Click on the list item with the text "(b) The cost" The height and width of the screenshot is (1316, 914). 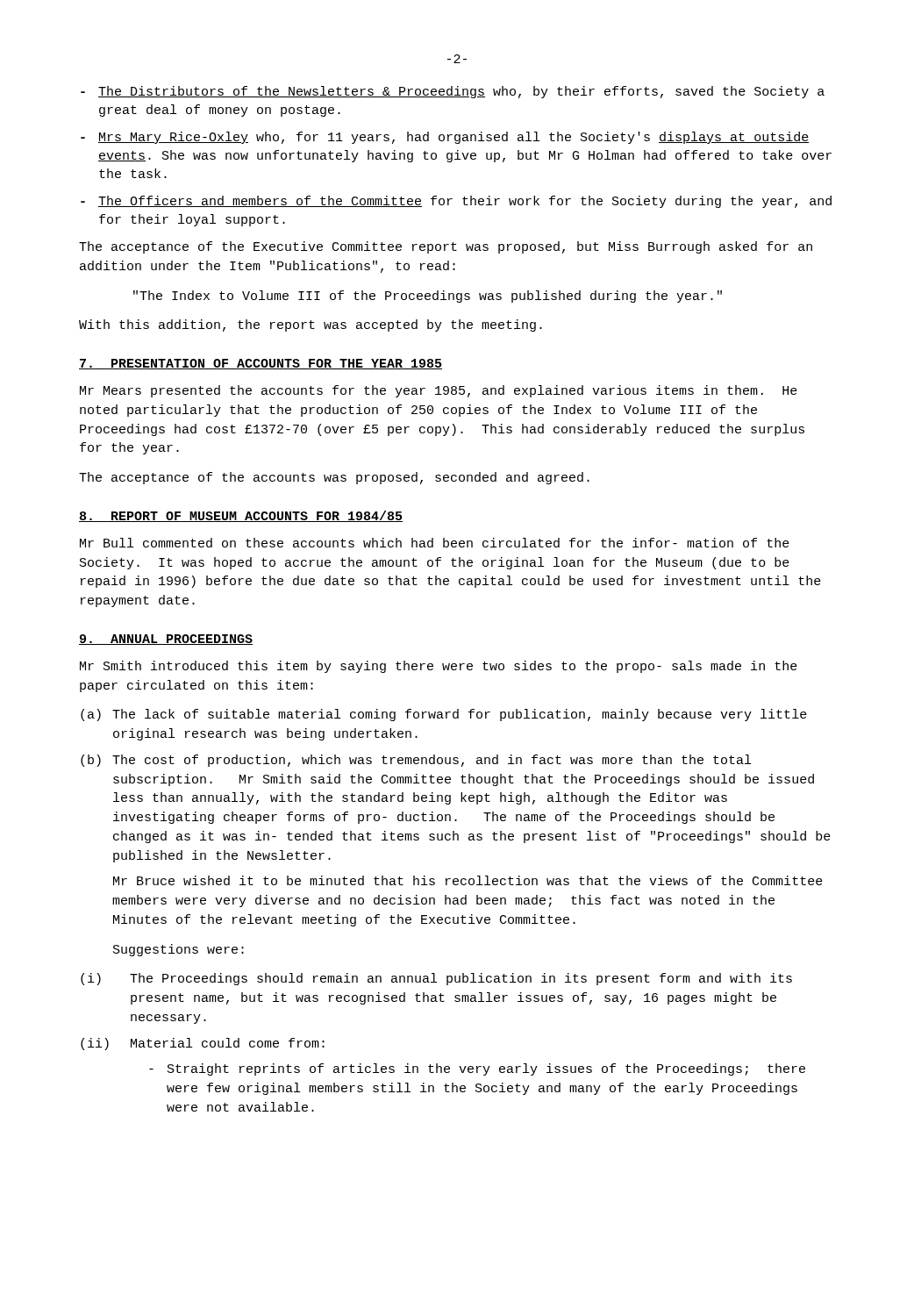pyautogui.click(x=457, y=809)
